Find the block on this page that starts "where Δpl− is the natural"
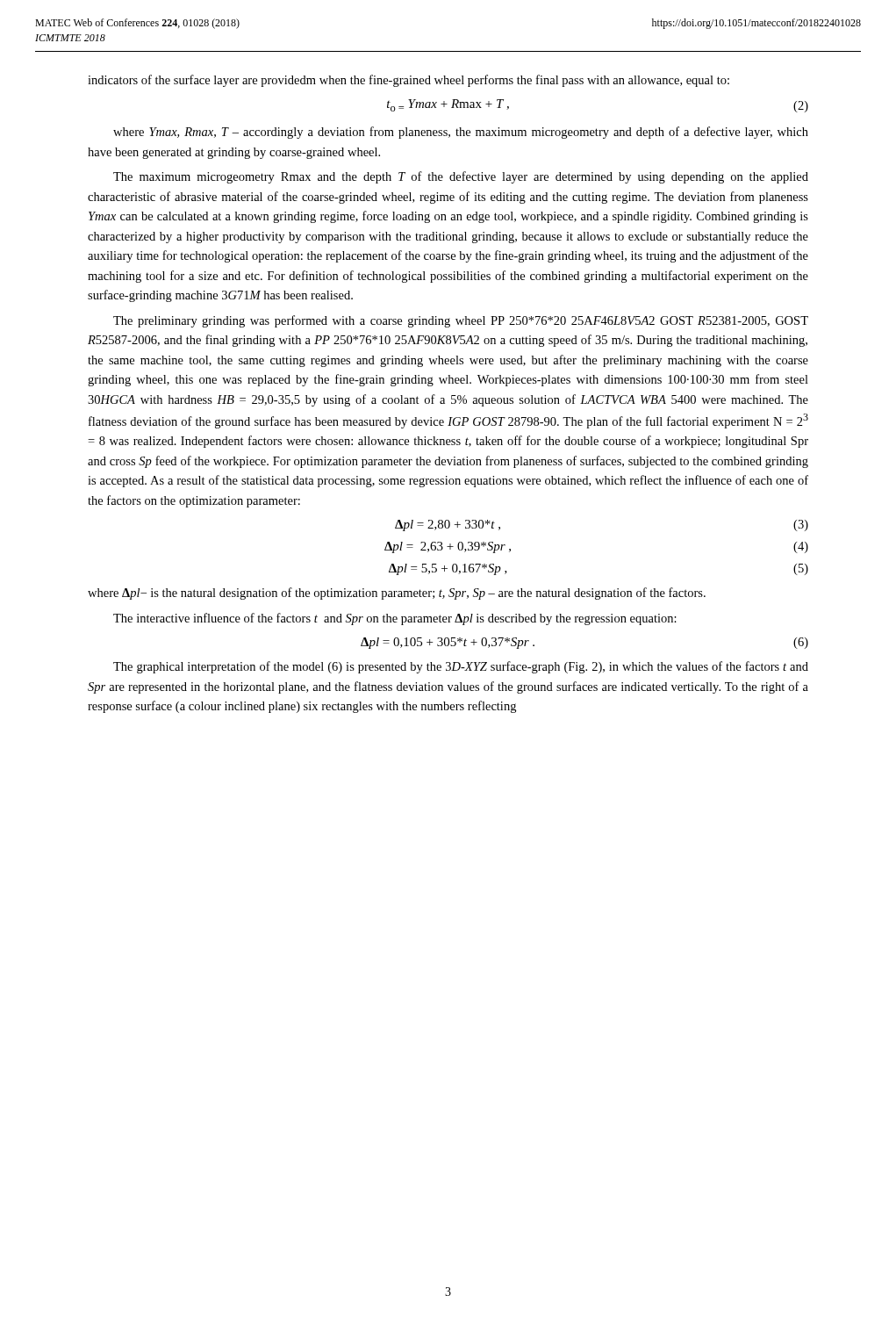 [397, 593]
